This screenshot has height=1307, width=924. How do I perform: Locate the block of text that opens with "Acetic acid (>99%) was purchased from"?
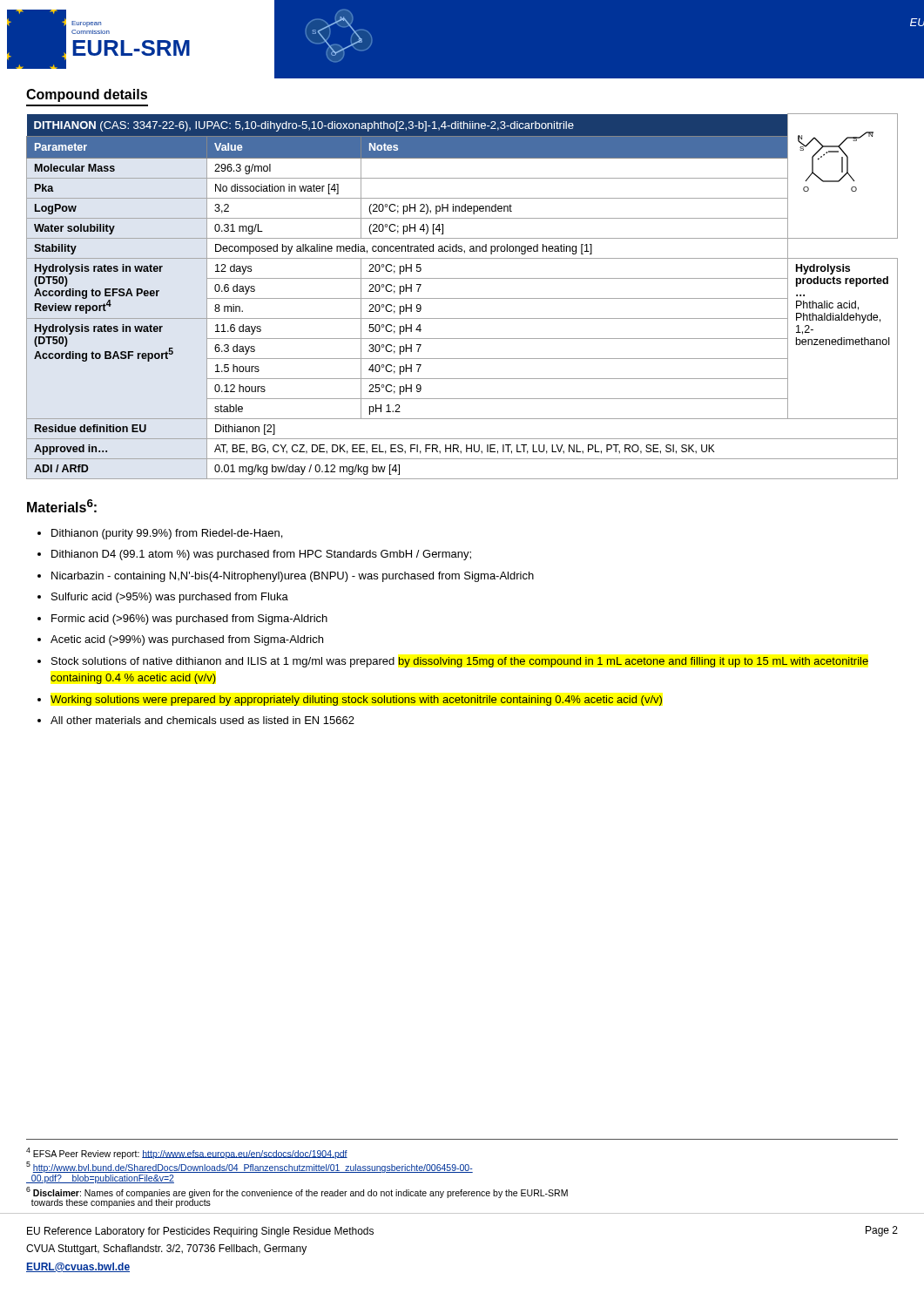click(x=187, y=639)
